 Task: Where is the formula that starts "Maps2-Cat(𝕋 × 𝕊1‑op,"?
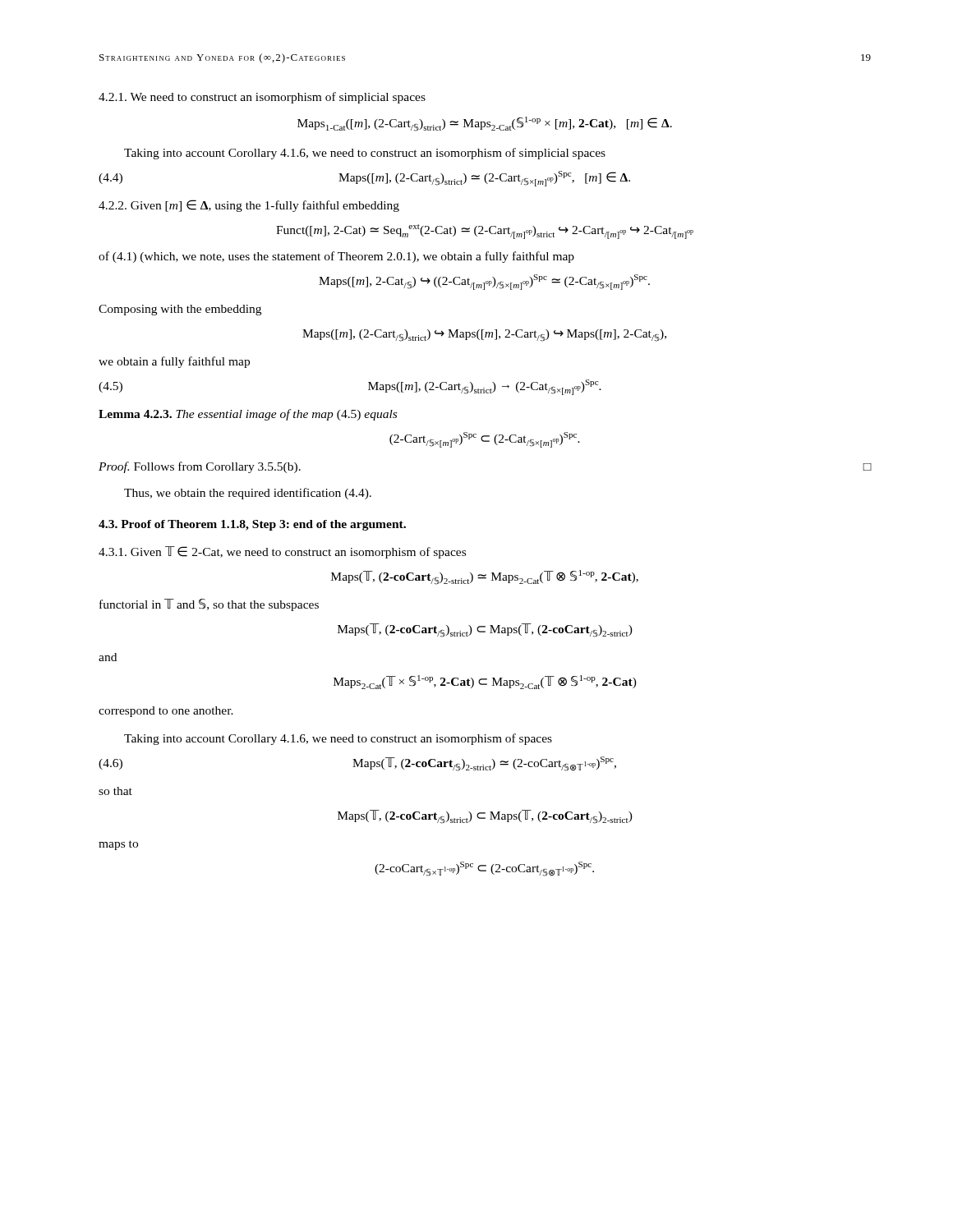pos(485,682)
